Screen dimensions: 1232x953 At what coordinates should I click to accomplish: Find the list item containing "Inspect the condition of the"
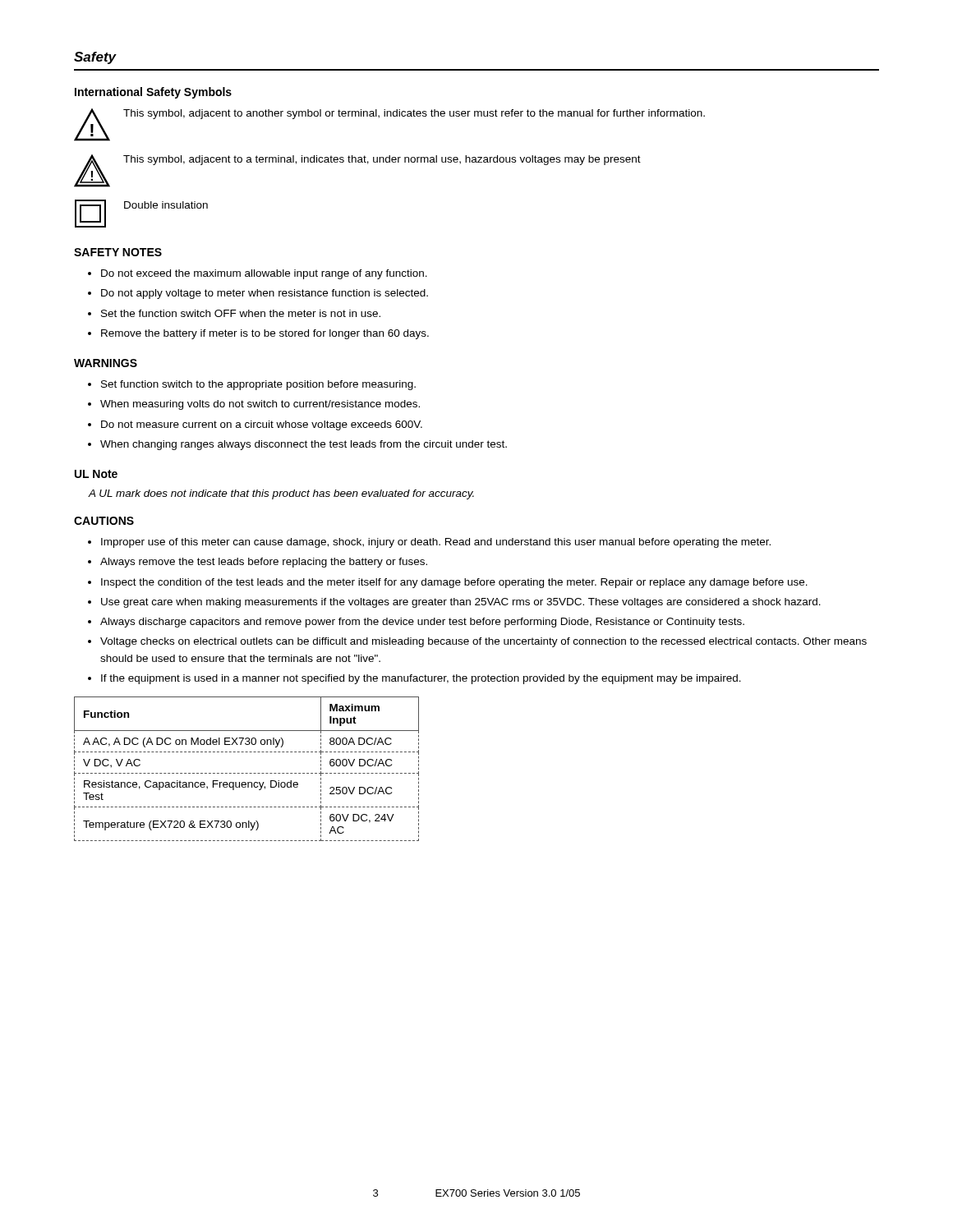pyautogui.click(x=454, y=582)
